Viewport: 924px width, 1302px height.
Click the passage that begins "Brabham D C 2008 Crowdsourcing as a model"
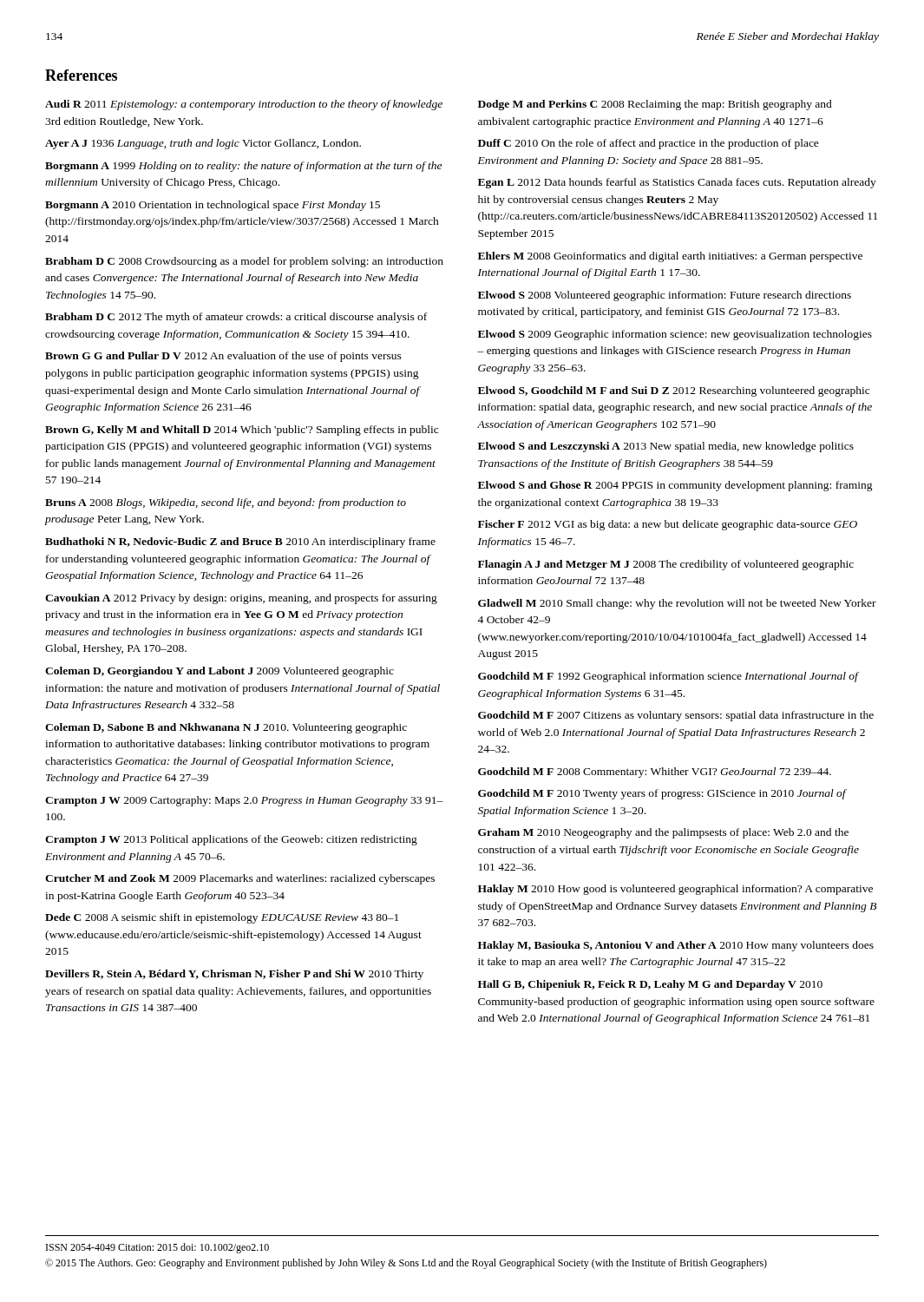[x=244, y=277]
